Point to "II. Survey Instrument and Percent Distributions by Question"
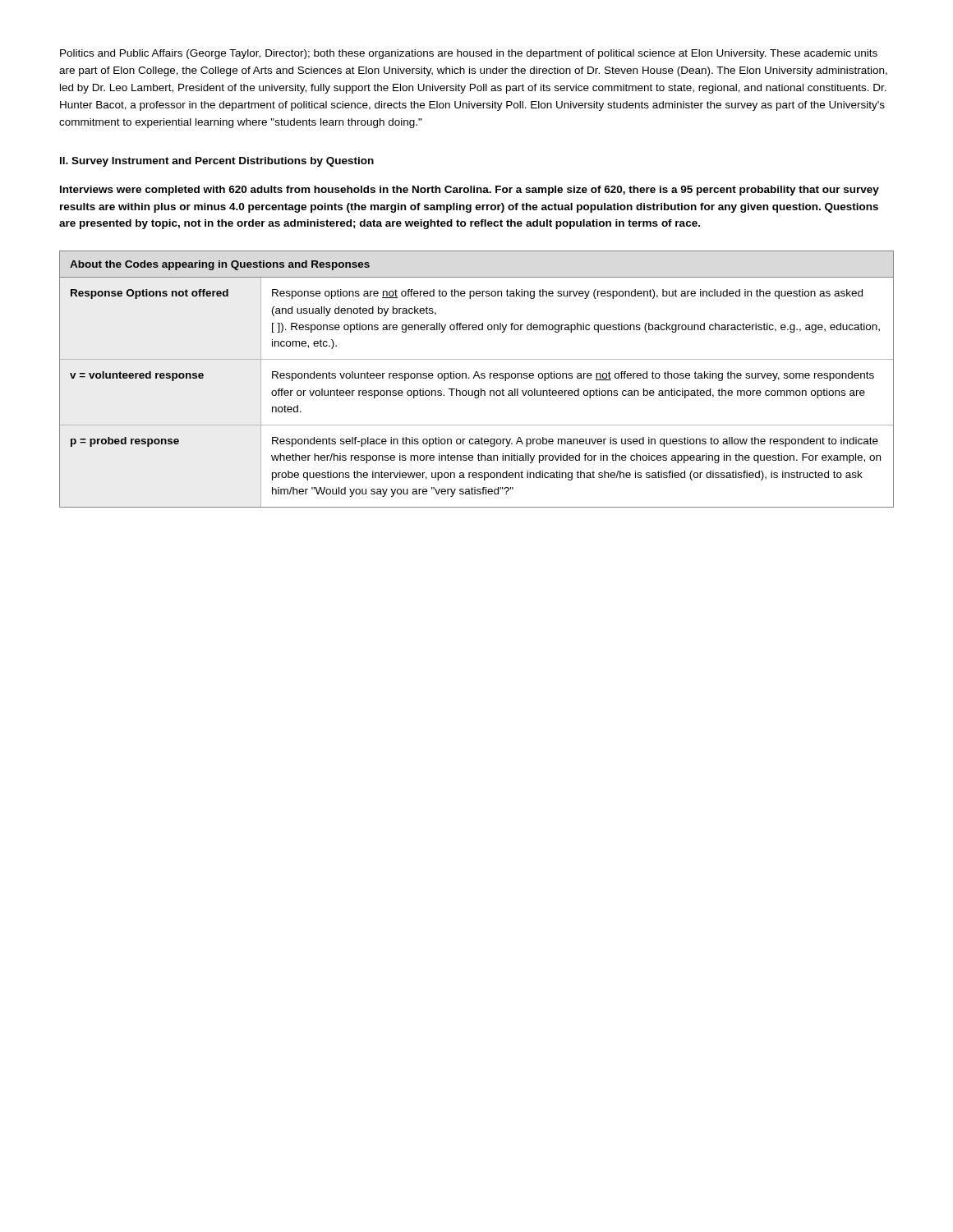Viewport: 953px width, 1232px height. (x=217, y=160)
